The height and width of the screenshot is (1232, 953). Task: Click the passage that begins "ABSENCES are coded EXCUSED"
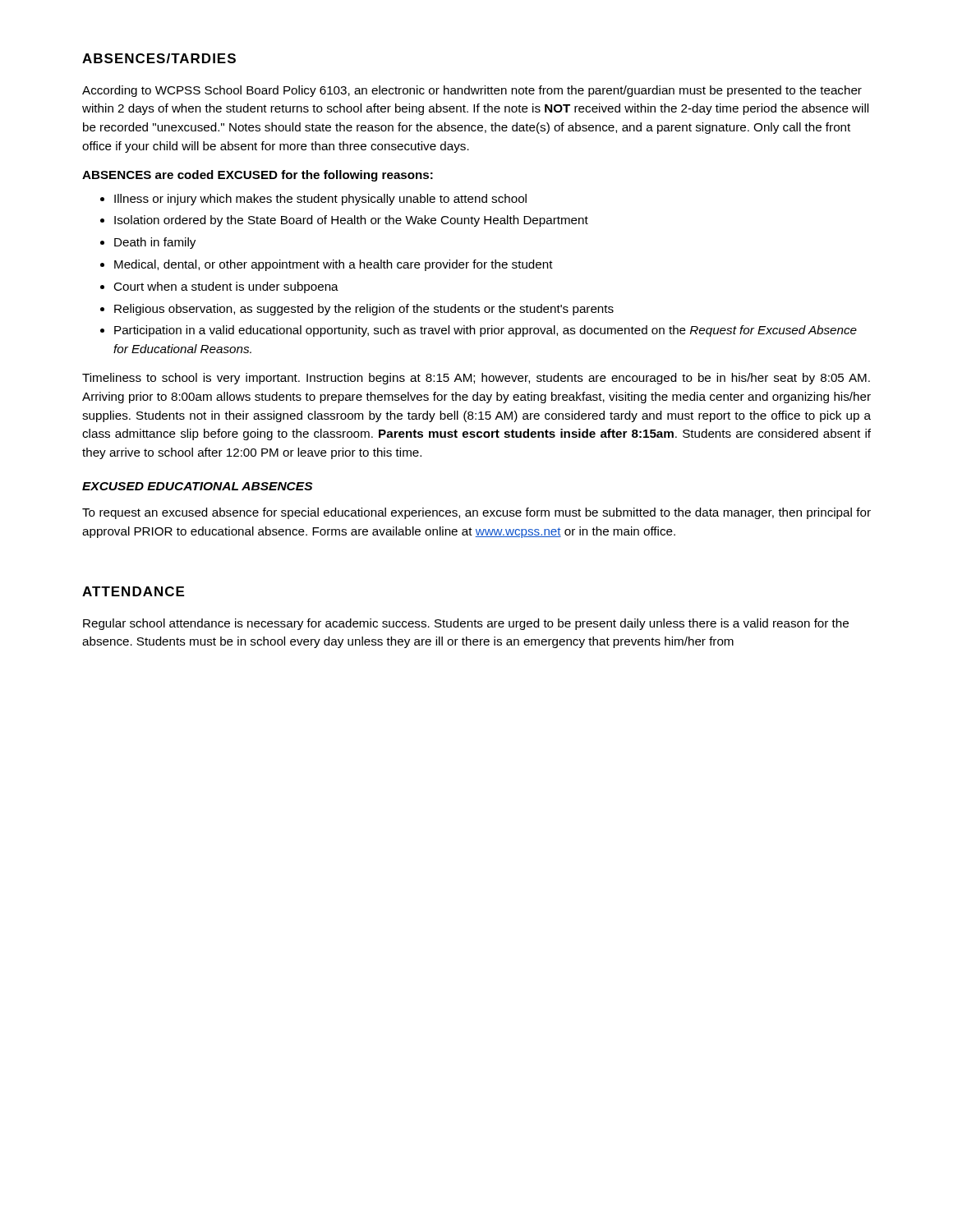(258, 174)
